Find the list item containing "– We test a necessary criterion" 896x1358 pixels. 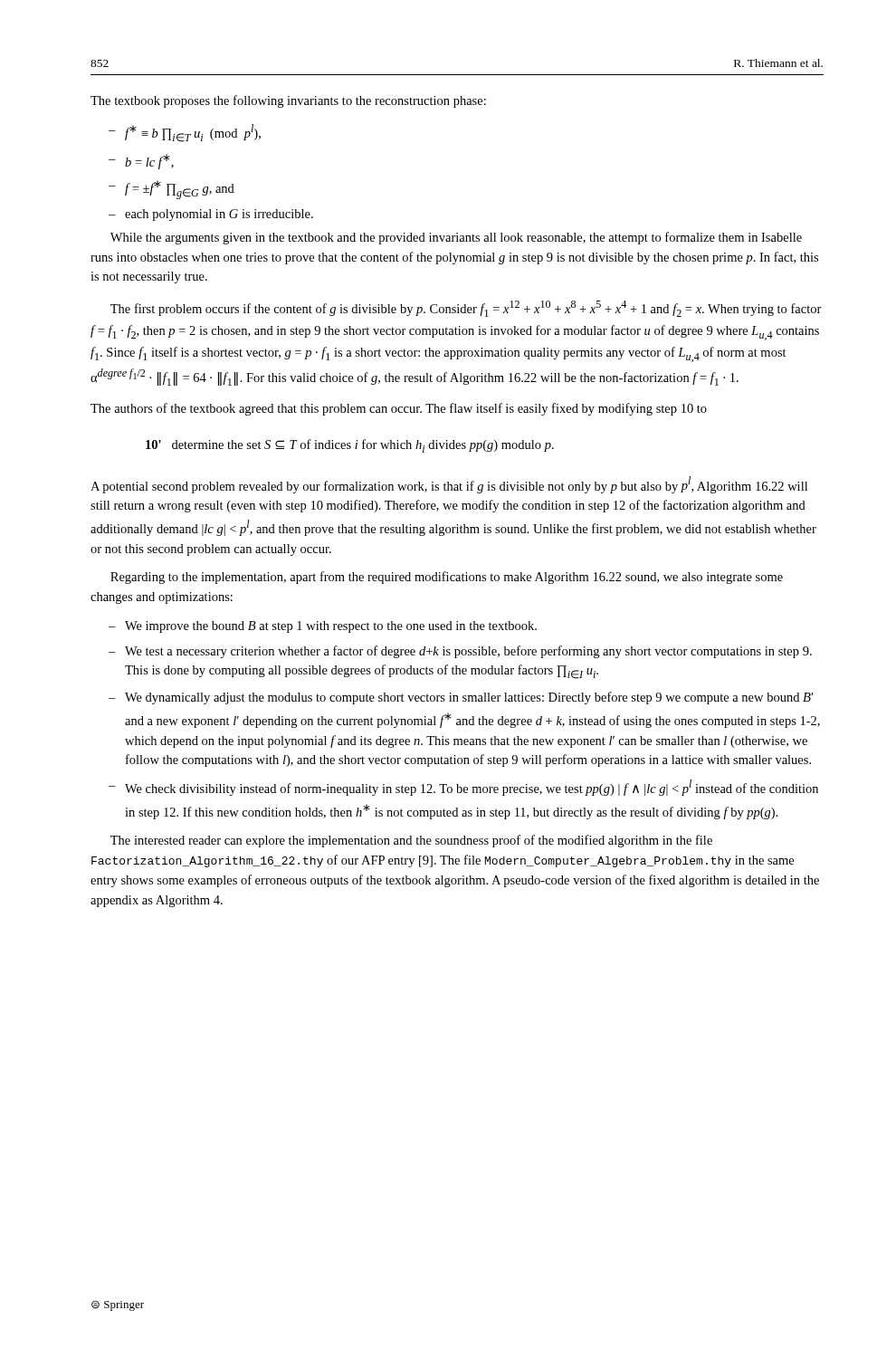[x=466, y=662]
